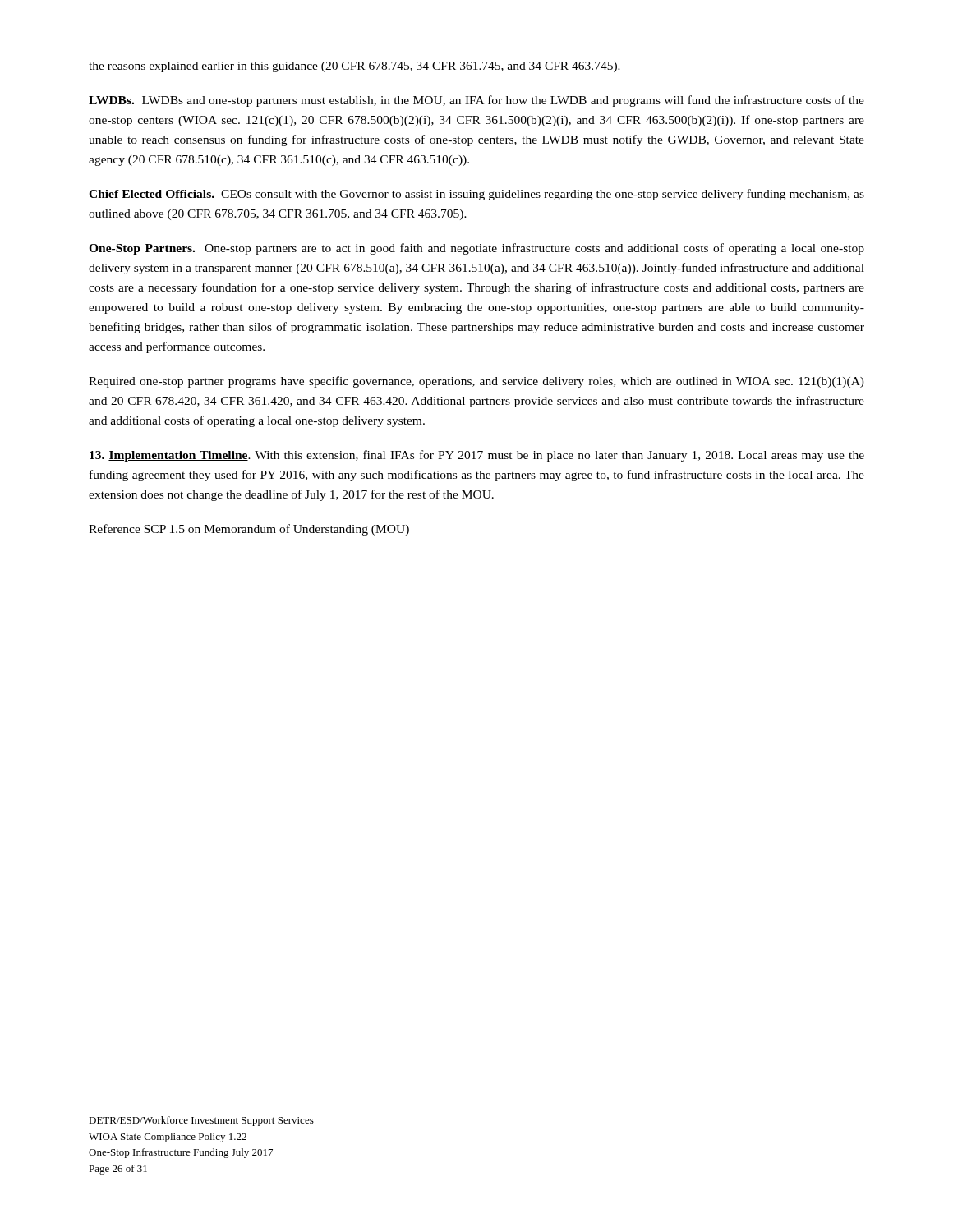This screenshot has height=1232, width=953.
Task: Locate the block of text that opens with "Required one-stop partner programs have specific"
Action: coord(476,401)
